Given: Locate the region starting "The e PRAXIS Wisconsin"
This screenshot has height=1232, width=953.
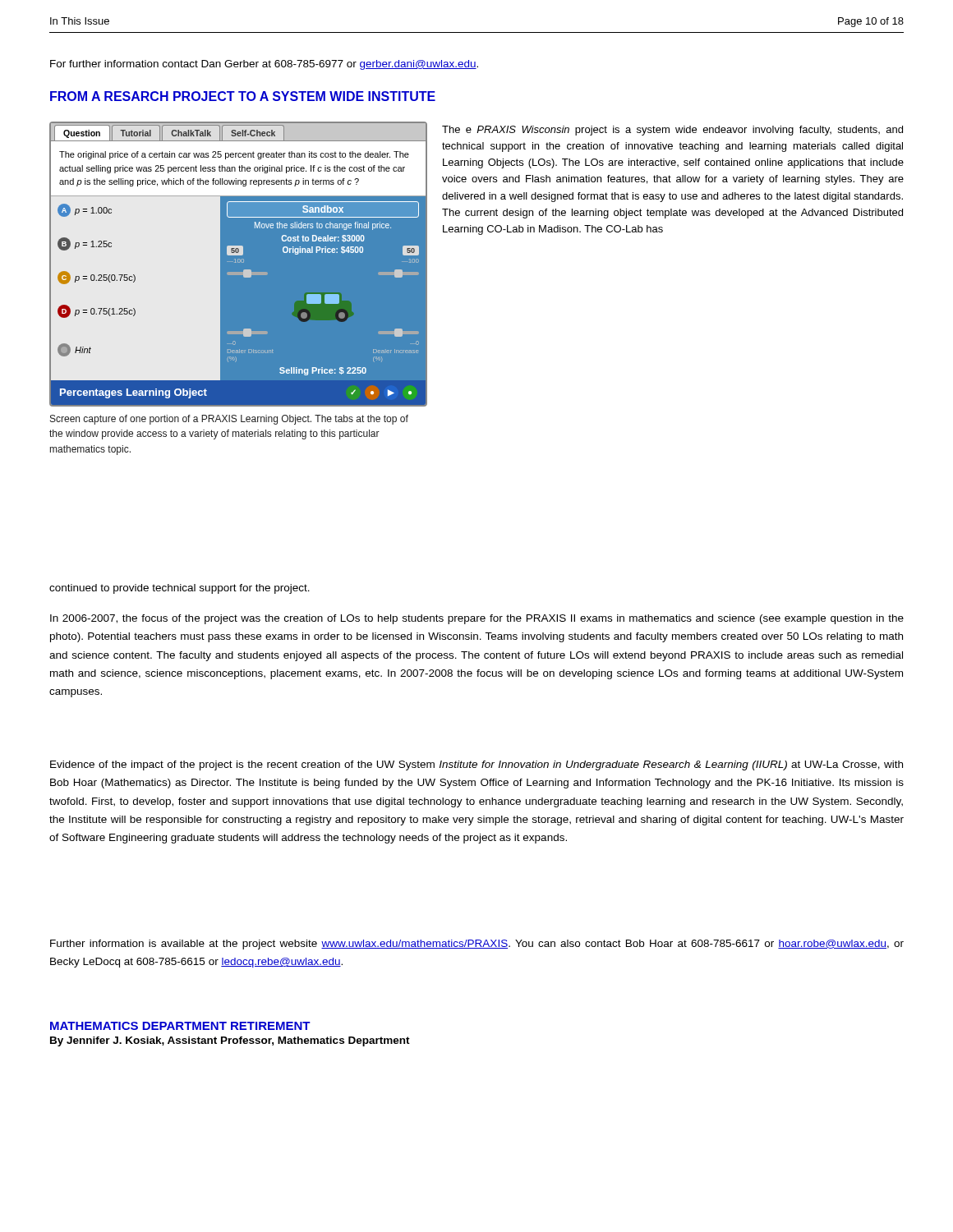Looking at the screenshot, I should pos(673,179).
